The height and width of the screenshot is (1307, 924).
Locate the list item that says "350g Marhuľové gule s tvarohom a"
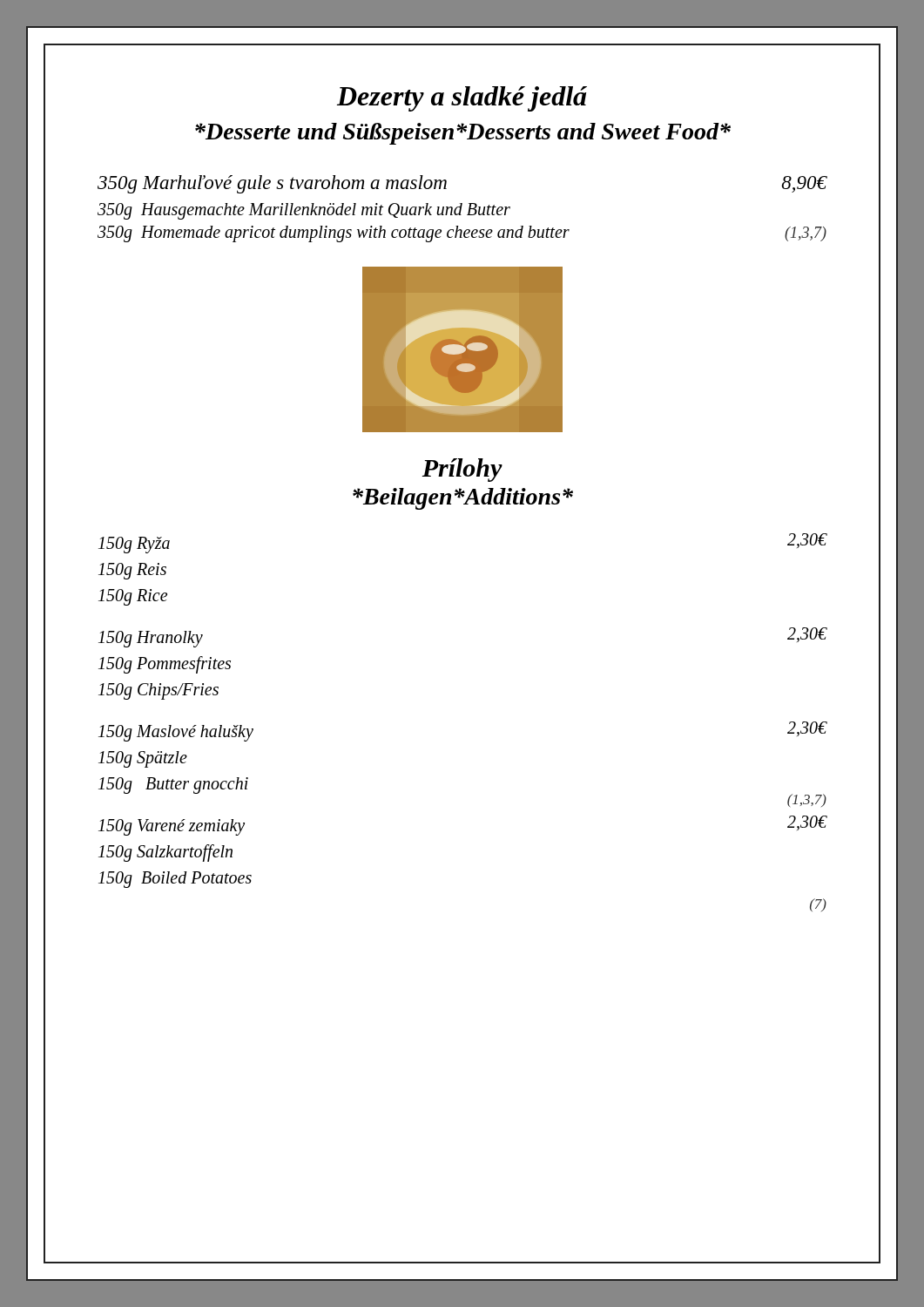pyautogui.click(x=462, y=207)
